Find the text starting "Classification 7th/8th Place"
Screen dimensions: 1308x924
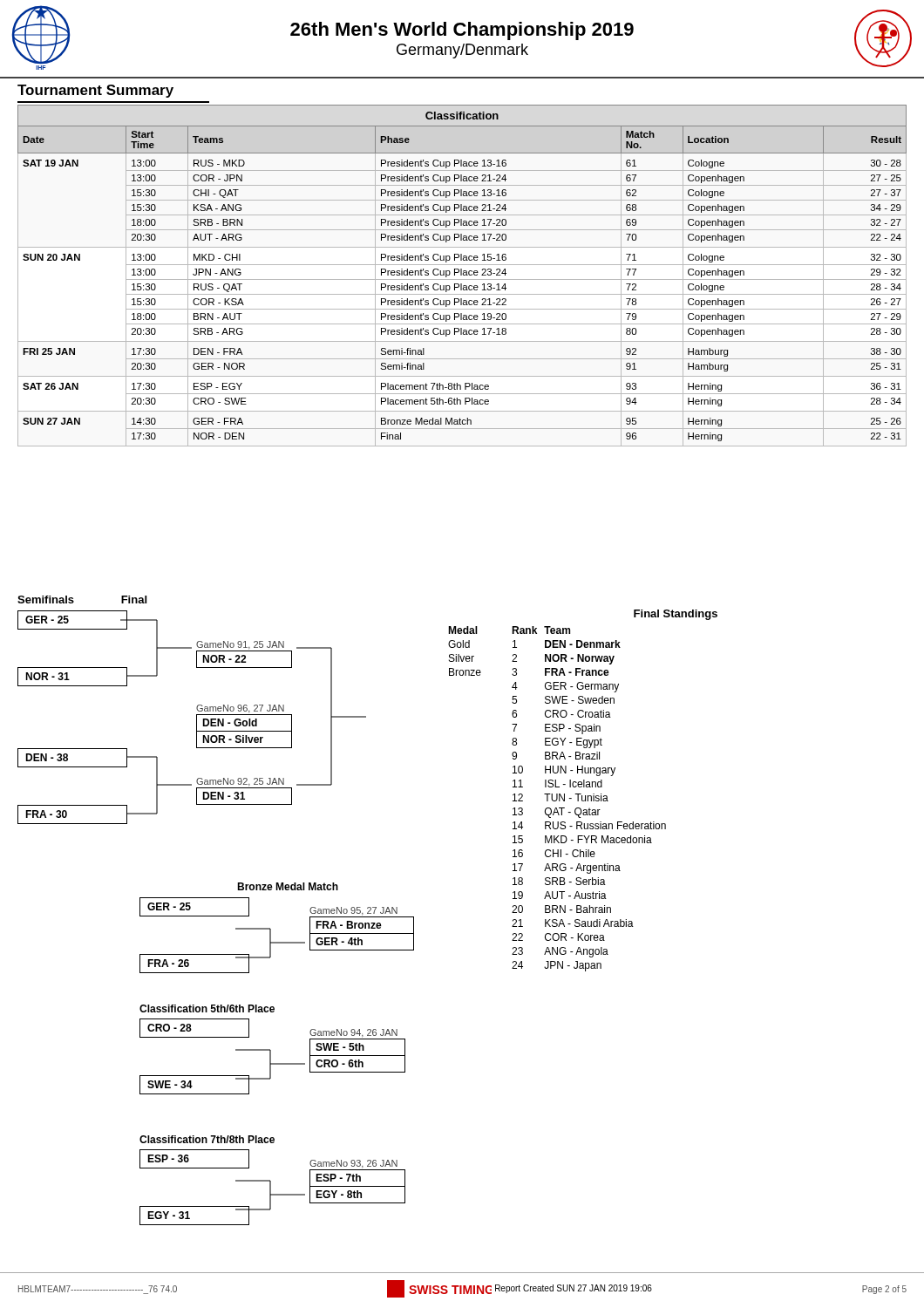207,1140
